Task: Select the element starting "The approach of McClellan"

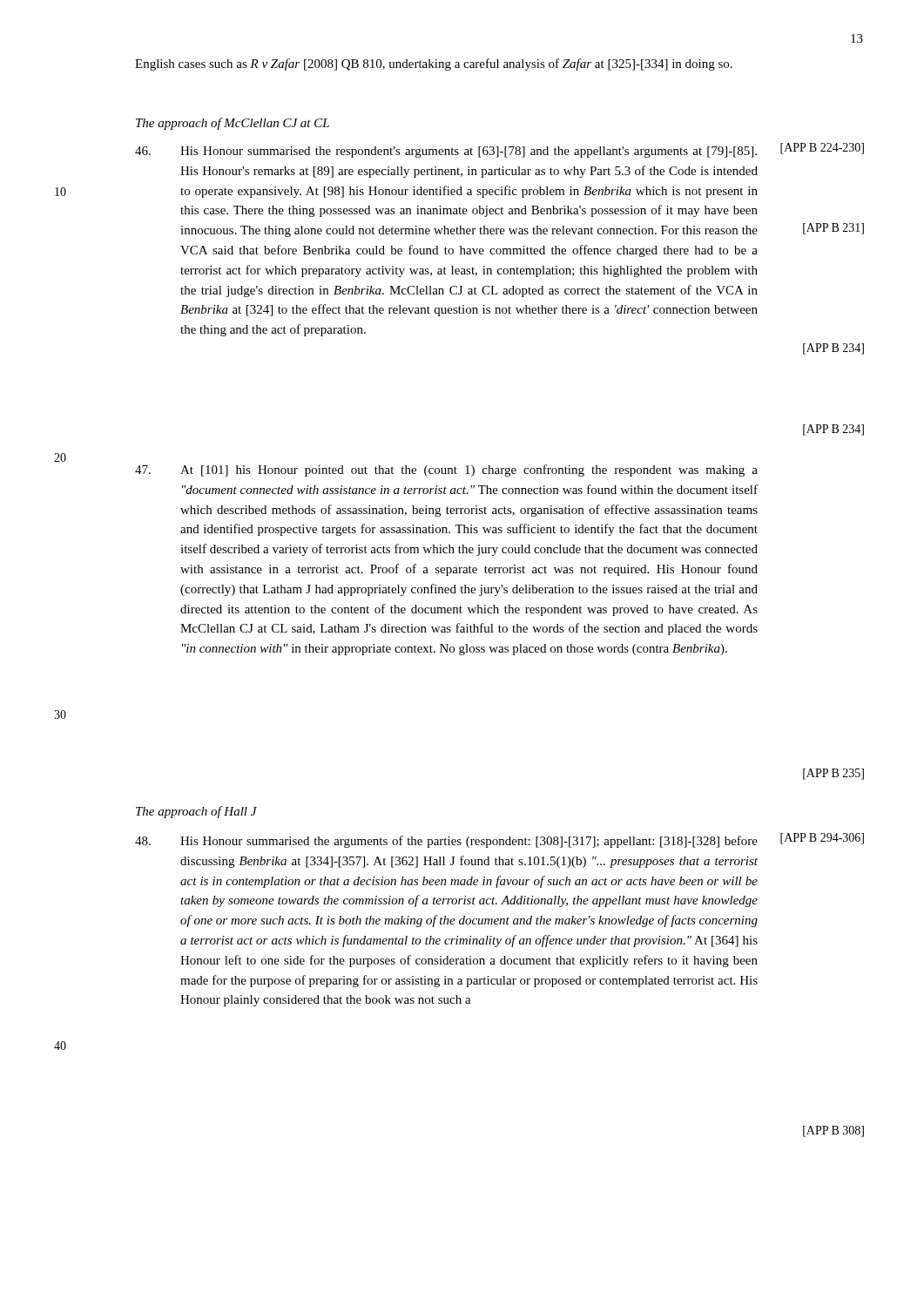Action: (232, 123)
